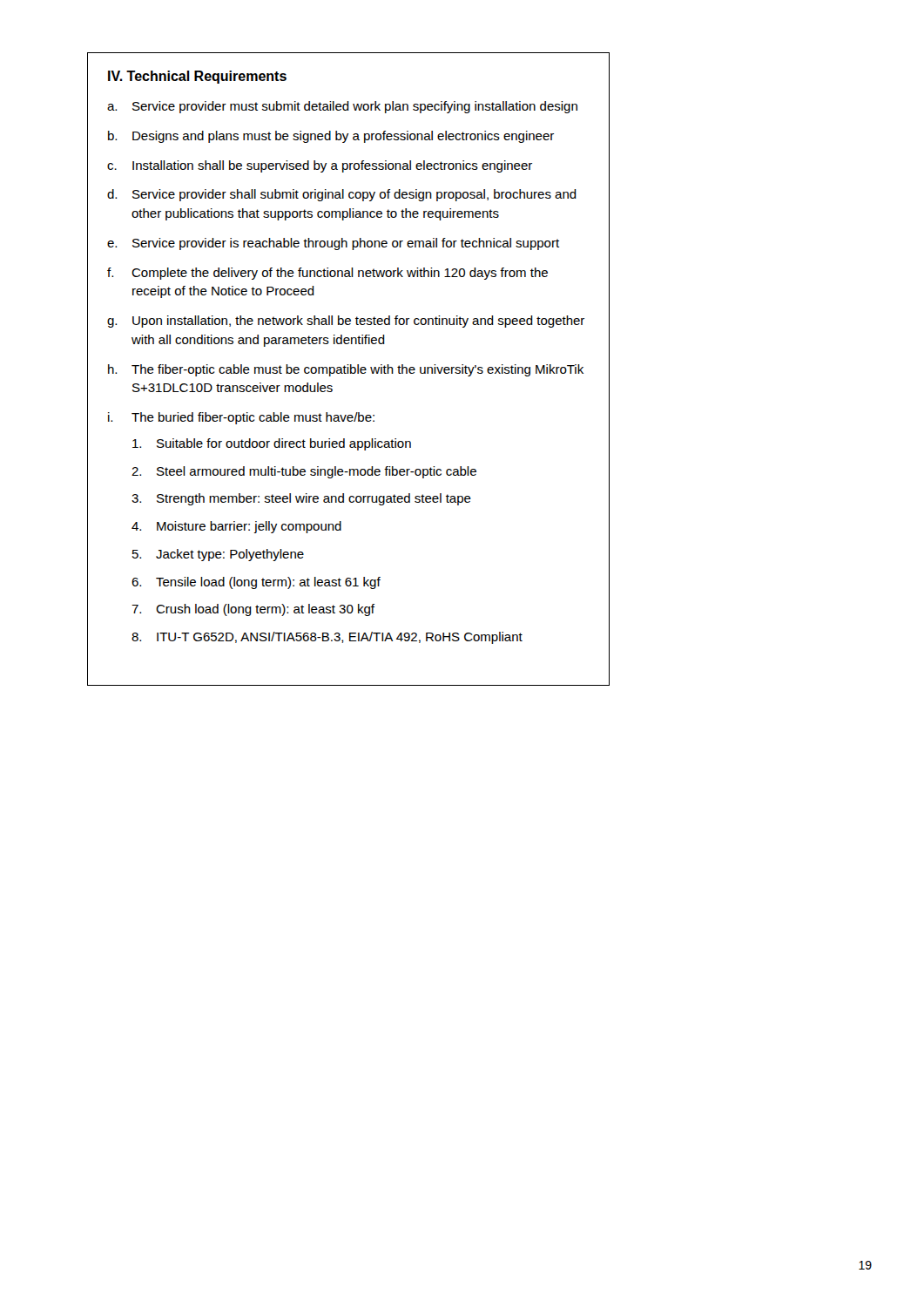
Task: Where is the passage that starts "d. Service provider shall submit"?
Action: coord(348,204)
